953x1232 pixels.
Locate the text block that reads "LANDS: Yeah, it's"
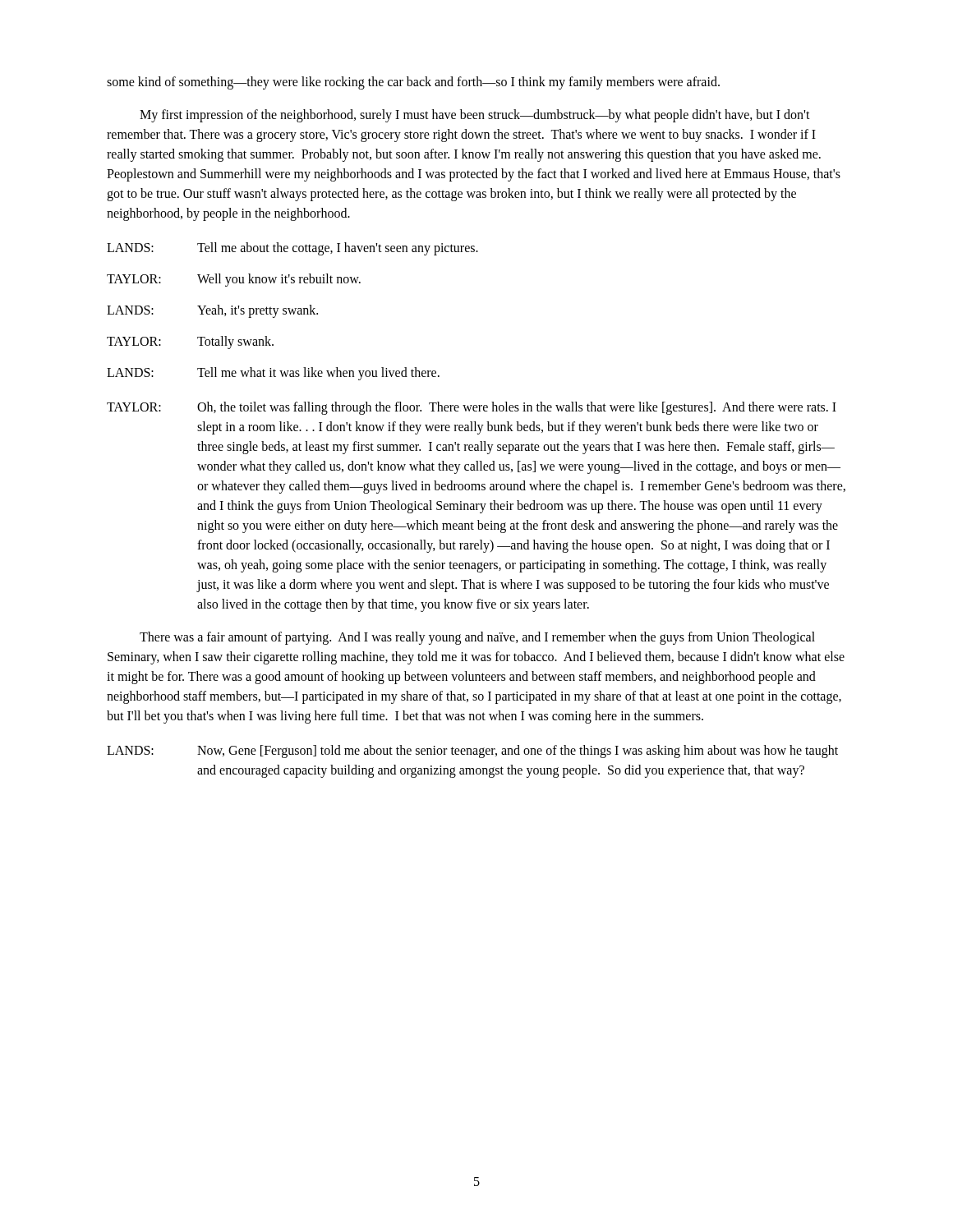pyautogui.click(x=212, y=311)
